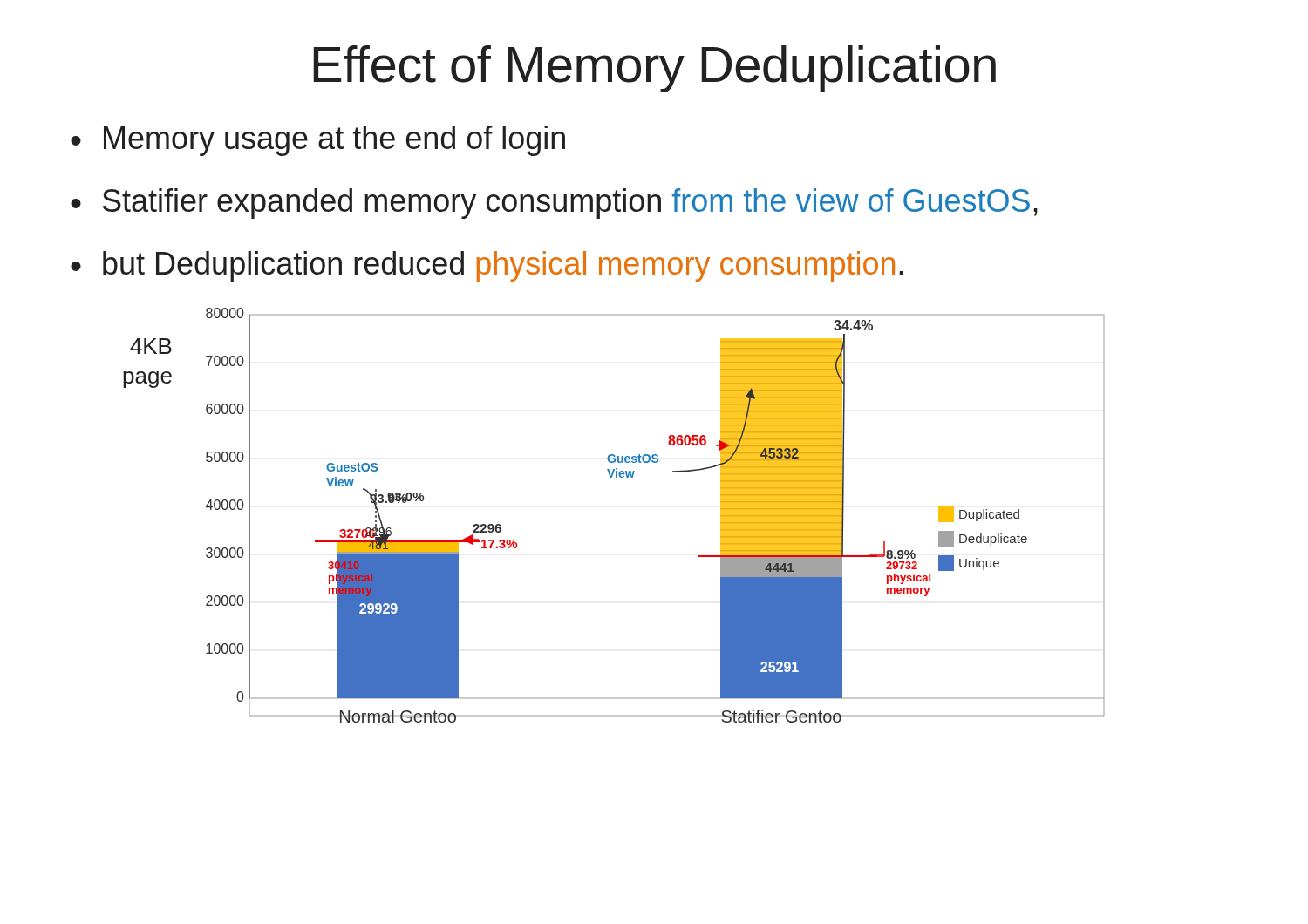Click the passage that begins "• Memory usage at the end of"
Screen dimensions: 924x1308
coord(318,139)
